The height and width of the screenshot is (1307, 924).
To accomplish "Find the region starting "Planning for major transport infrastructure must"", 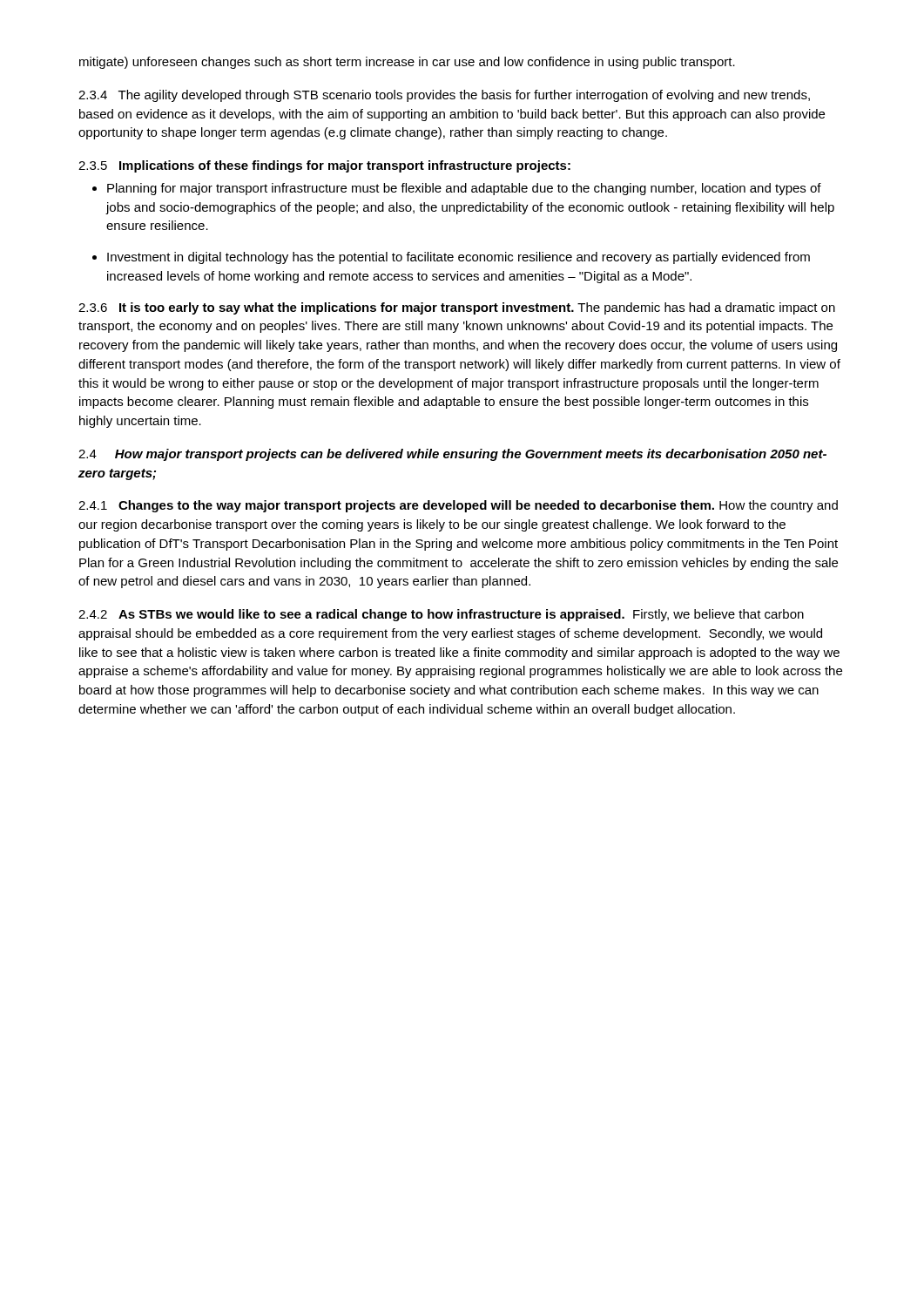I will coord(470,207).
